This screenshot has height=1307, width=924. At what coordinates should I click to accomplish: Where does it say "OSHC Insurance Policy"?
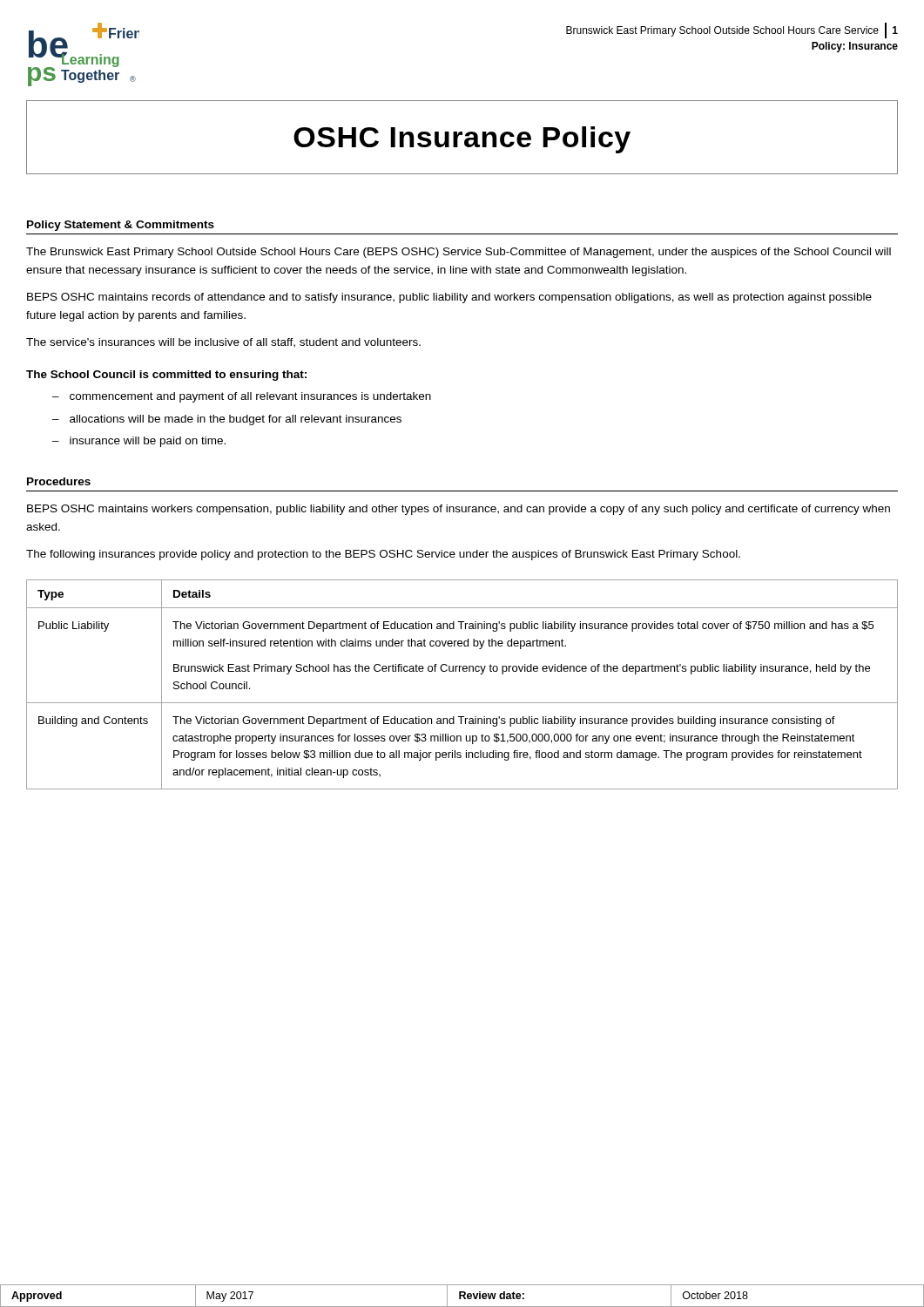[462, 137]
